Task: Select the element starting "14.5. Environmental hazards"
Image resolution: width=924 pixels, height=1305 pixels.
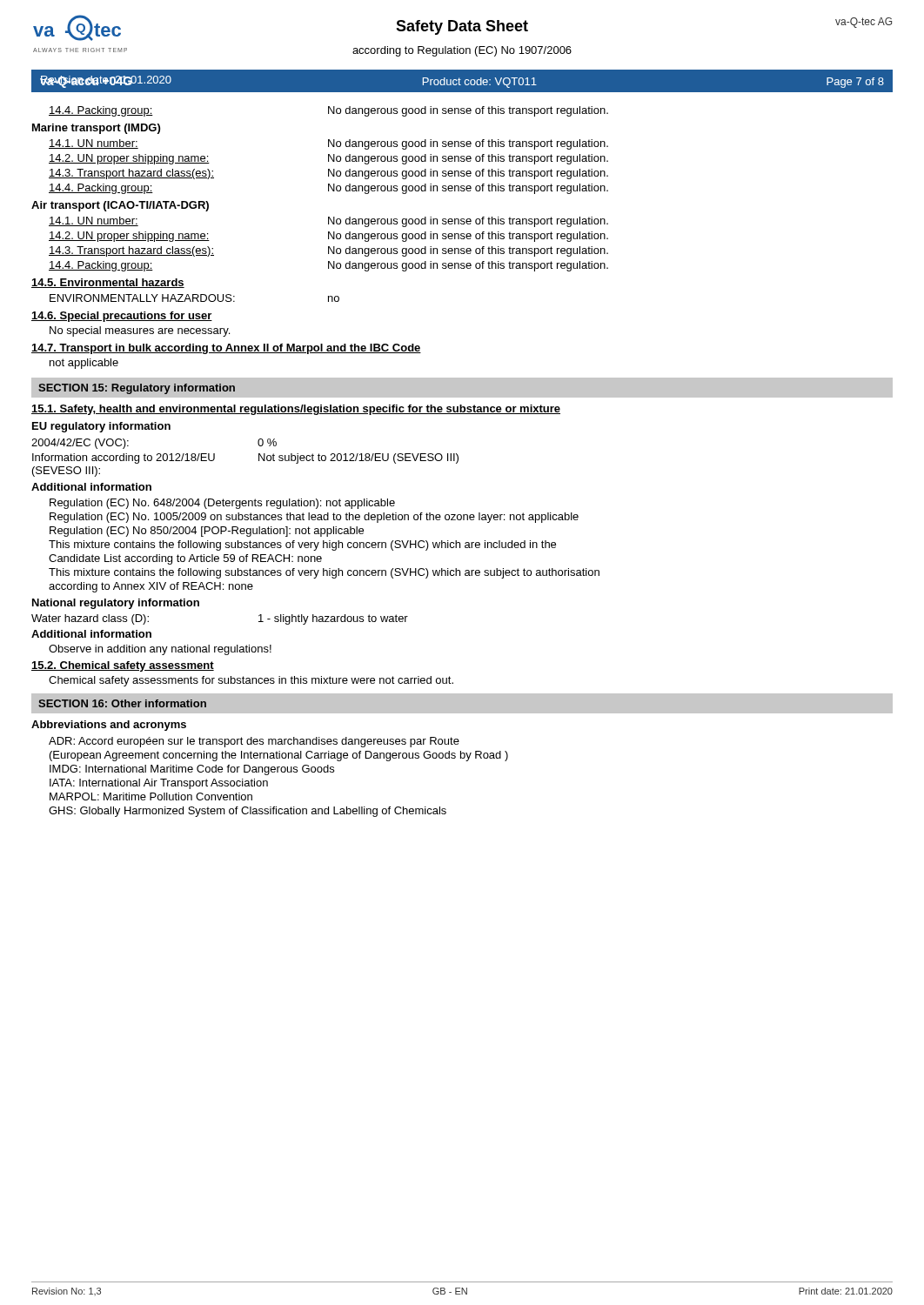Action: point(108,282)
